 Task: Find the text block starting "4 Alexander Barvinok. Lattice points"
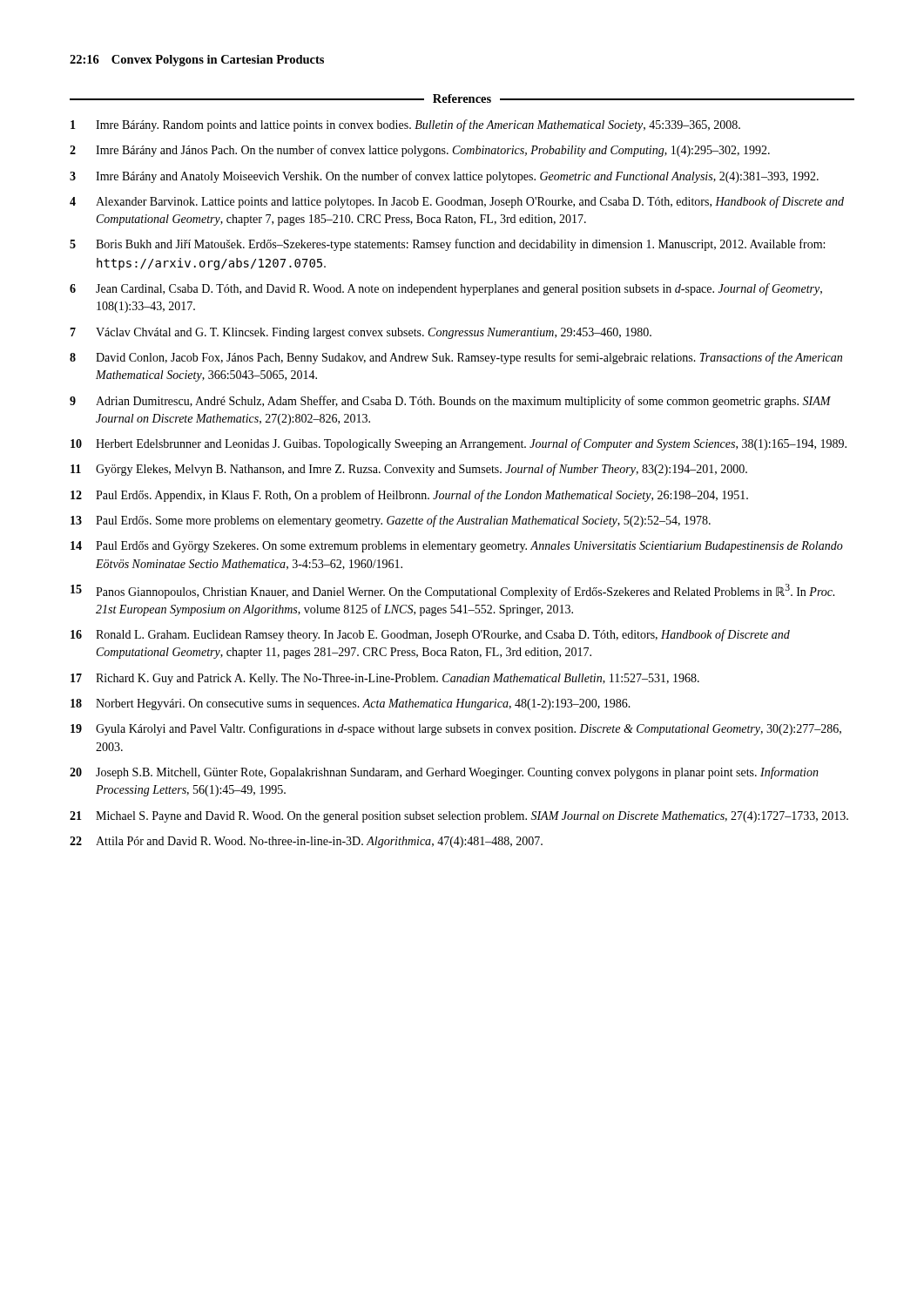[462, 211]
